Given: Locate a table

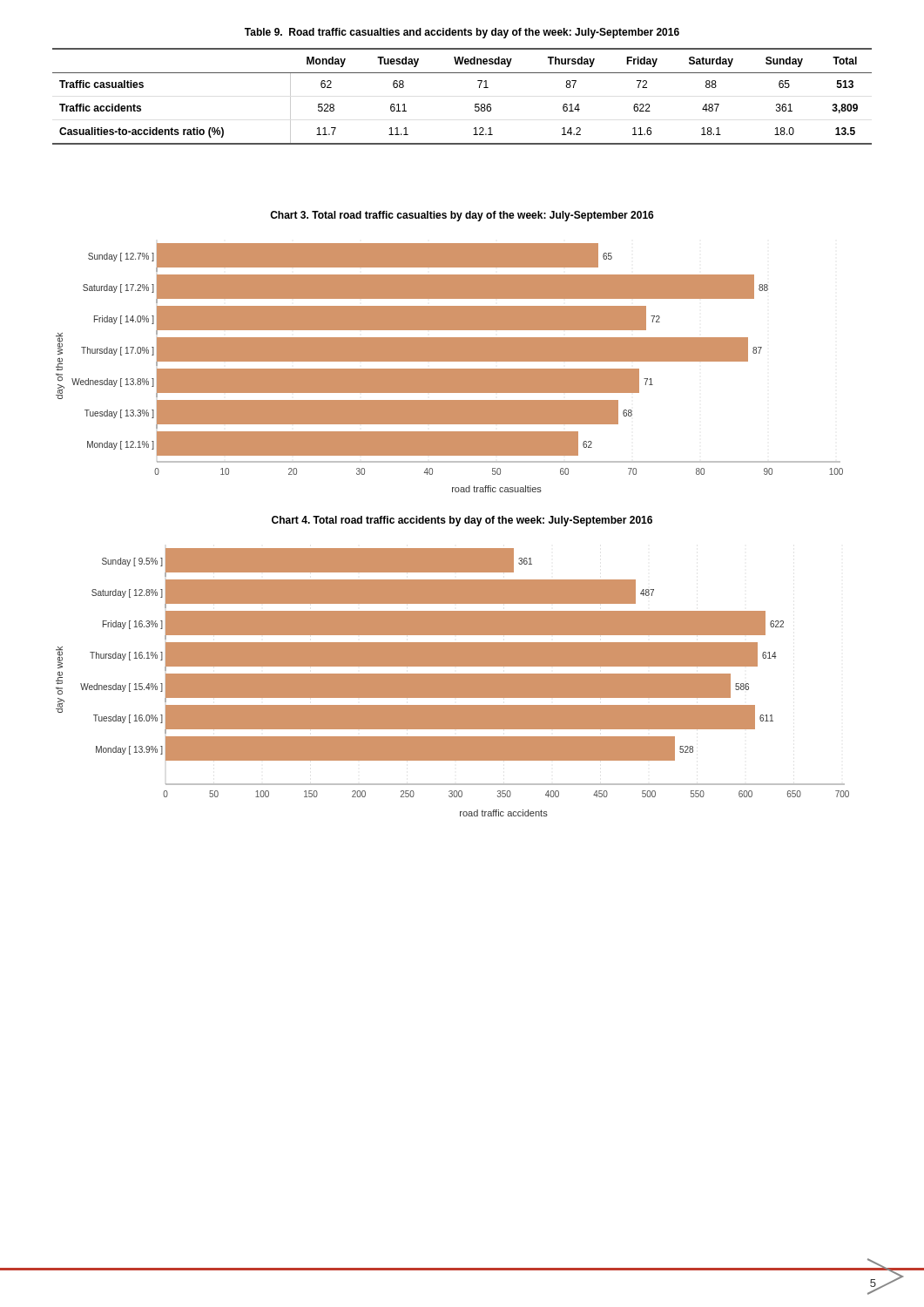Looking at the screenshot, I should [462, 96].
